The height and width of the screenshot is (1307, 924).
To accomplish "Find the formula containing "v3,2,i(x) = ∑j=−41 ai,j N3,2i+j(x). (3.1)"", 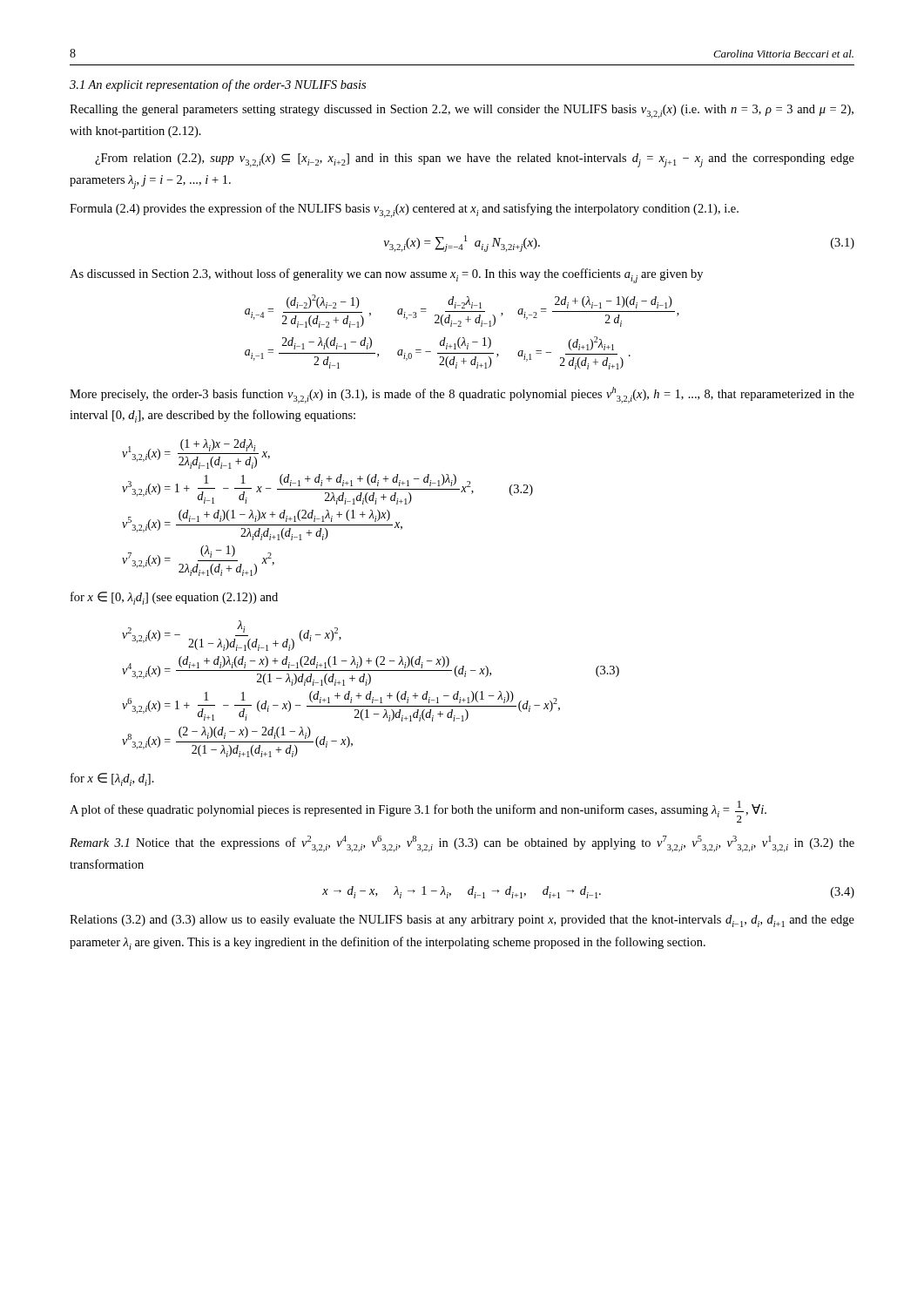I will click(x=446, y=244).
